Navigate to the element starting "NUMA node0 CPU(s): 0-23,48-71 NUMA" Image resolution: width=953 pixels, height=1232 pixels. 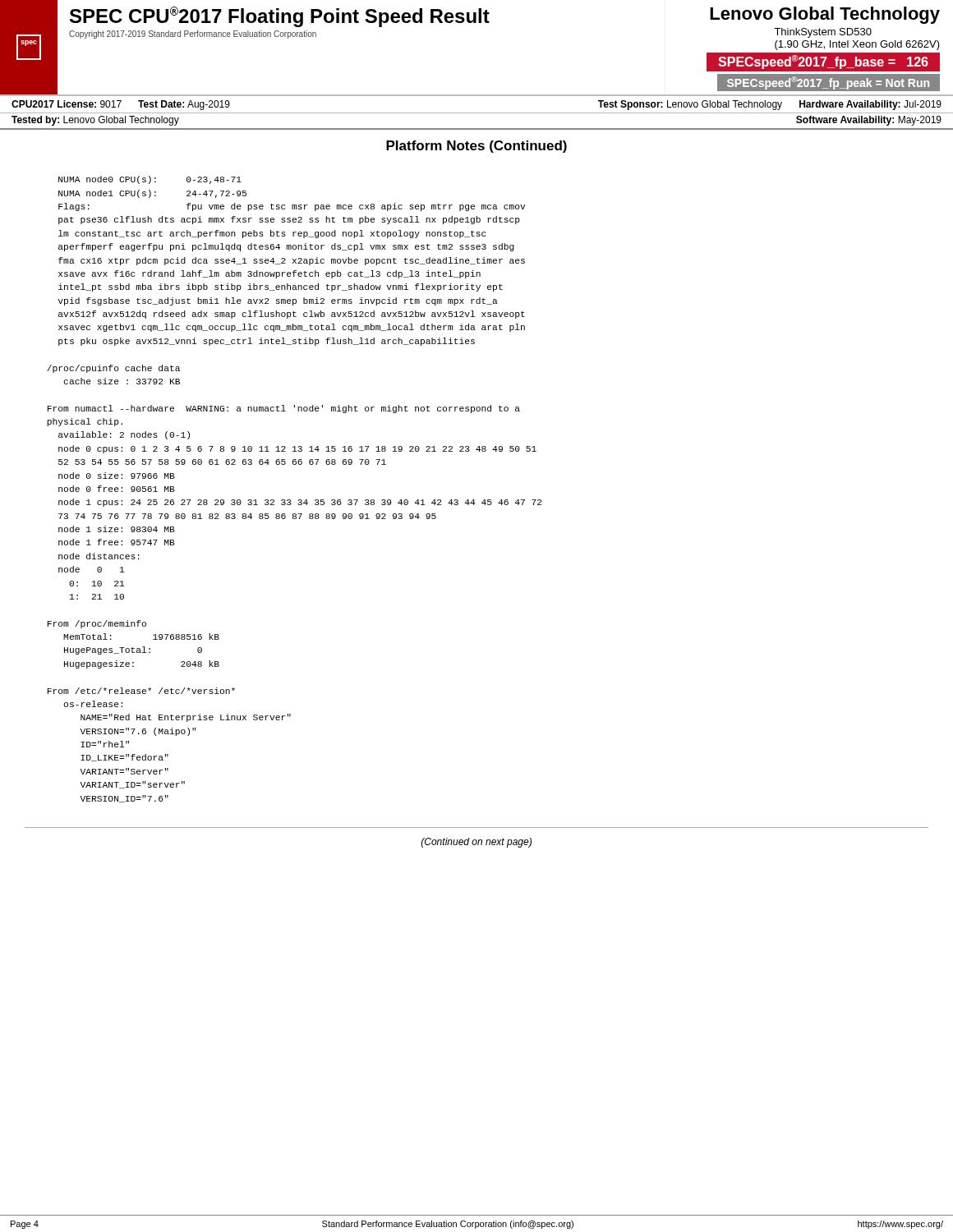(292, 496)
